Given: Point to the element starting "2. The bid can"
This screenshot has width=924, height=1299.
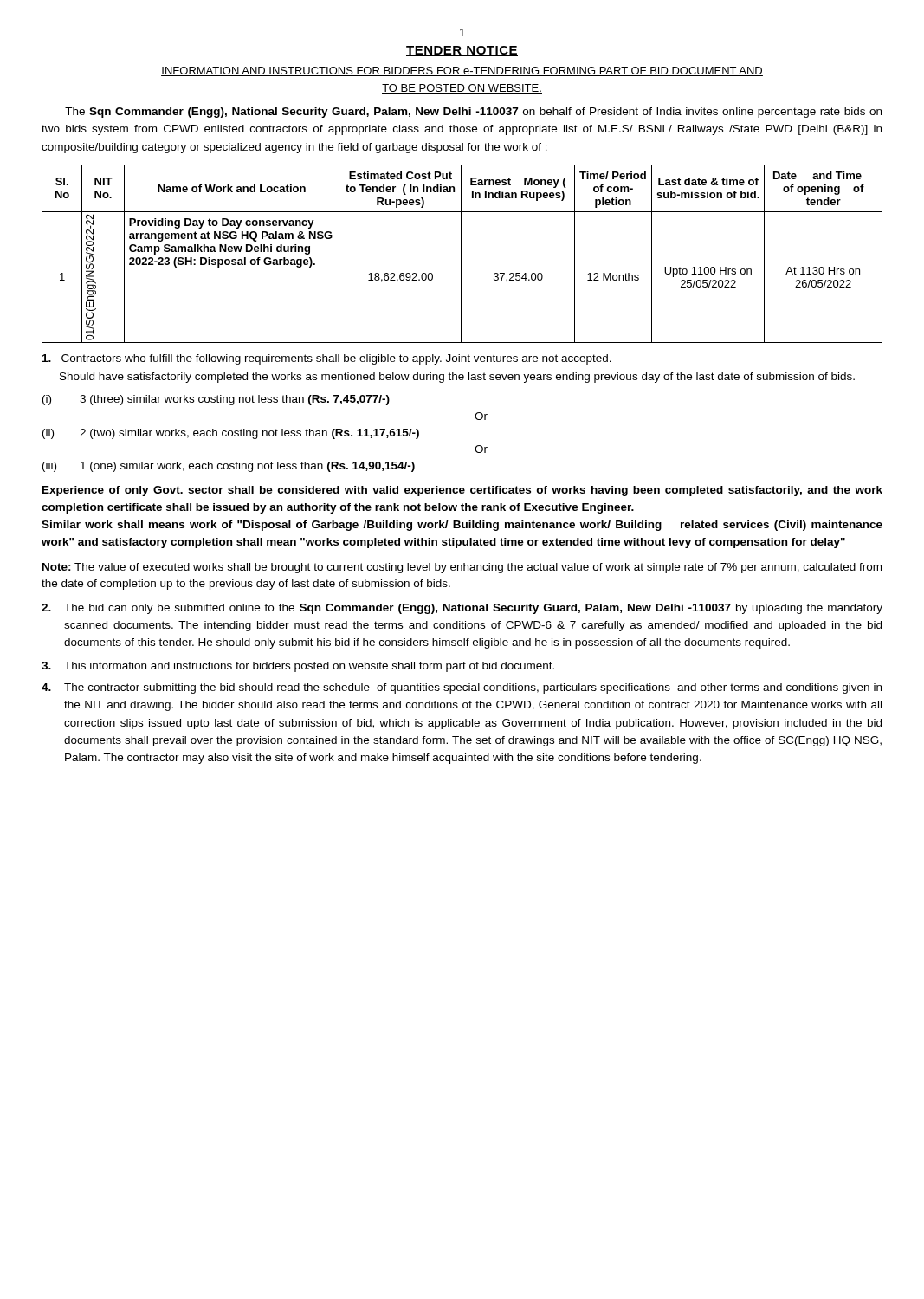Looking at the screenshot, I should 462,625.
